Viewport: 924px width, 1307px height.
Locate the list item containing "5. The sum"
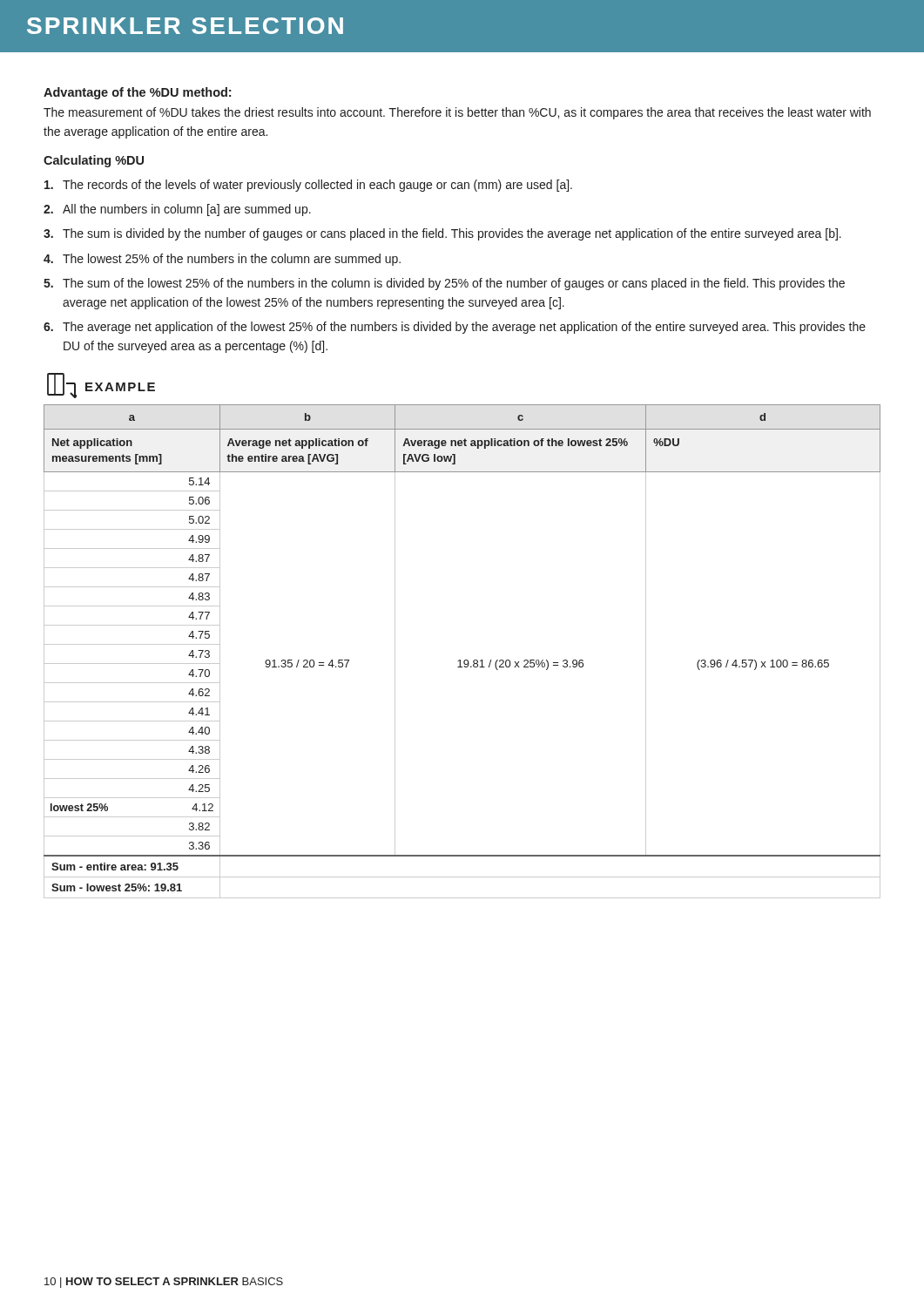462,298
